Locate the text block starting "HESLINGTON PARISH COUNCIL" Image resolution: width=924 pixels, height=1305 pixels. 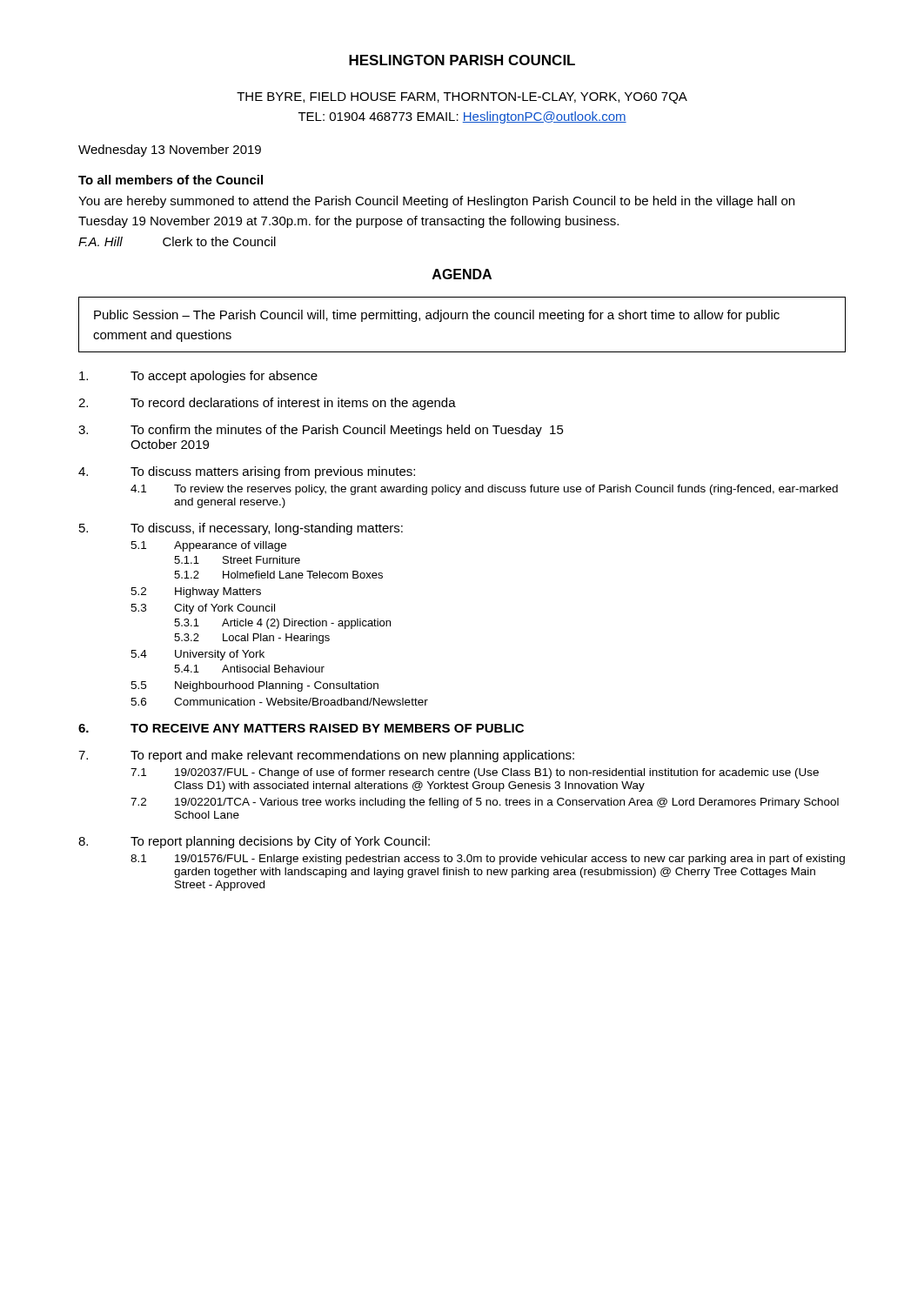[462, 60]
